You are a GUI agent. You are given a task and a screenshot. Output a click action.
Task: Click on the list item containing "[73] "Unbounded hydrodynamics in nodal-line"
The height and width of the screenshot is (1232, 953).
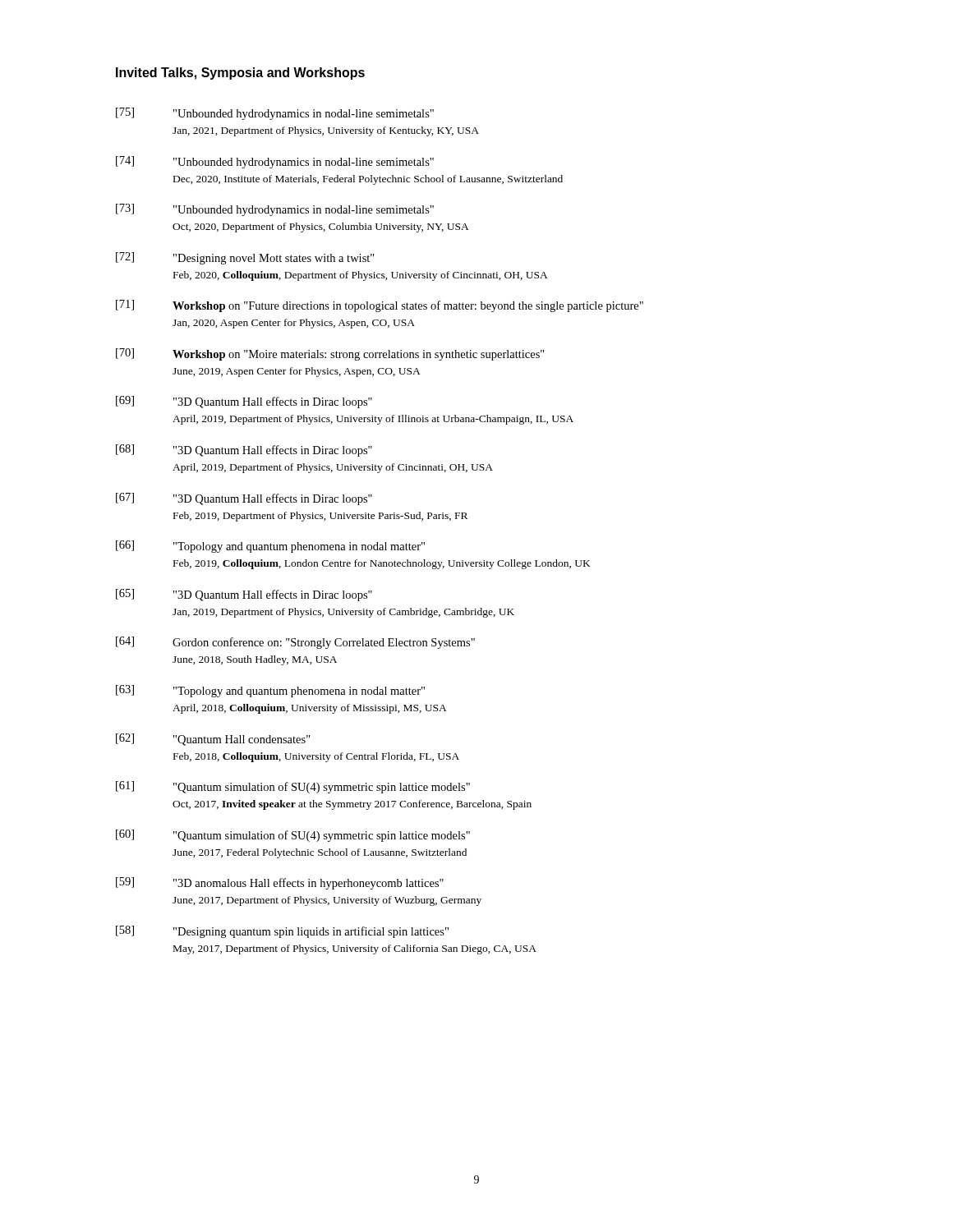point(476,225)
